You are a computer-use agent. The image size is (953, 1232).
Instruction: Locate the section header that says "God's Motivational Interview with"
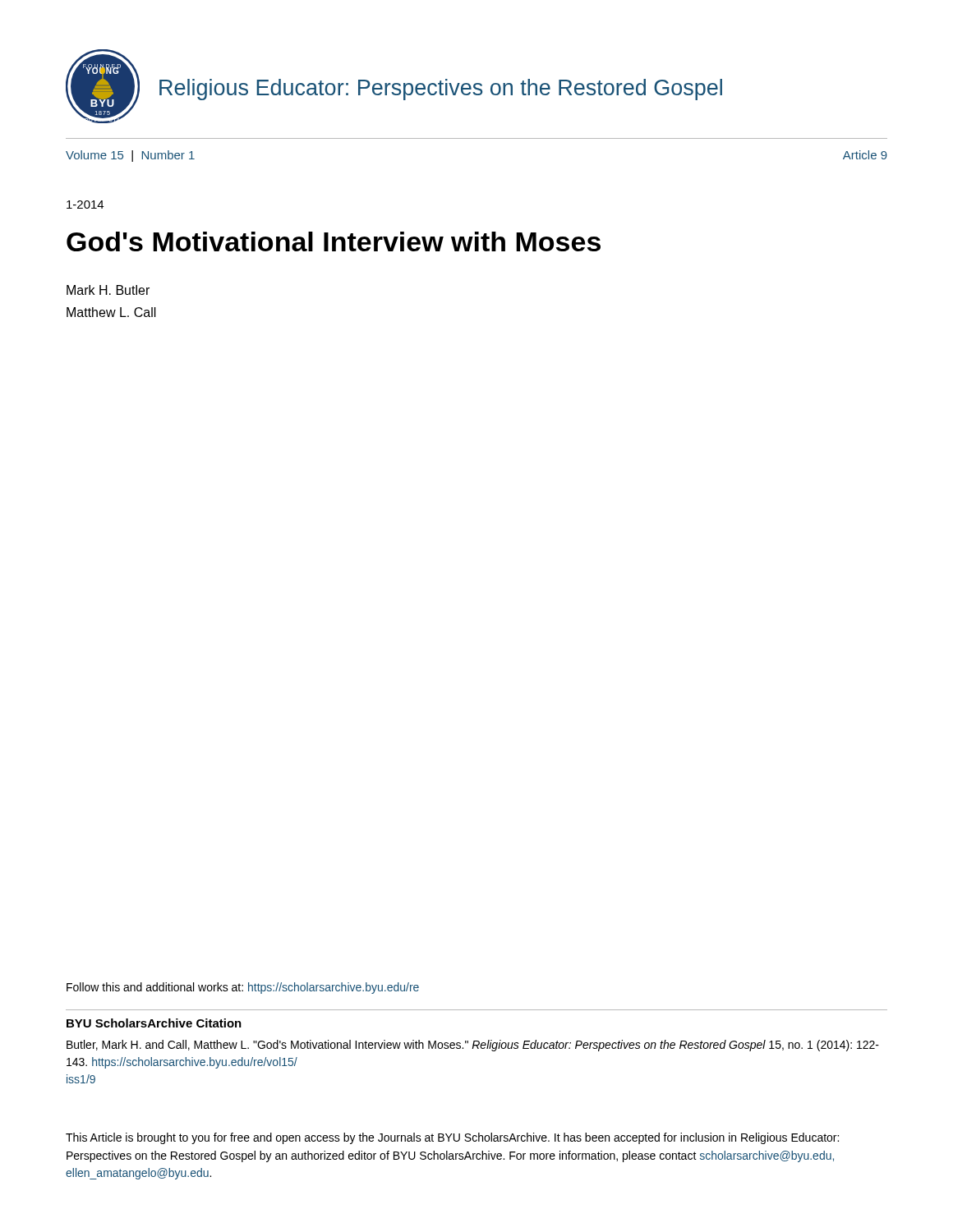tap(334, 241)
